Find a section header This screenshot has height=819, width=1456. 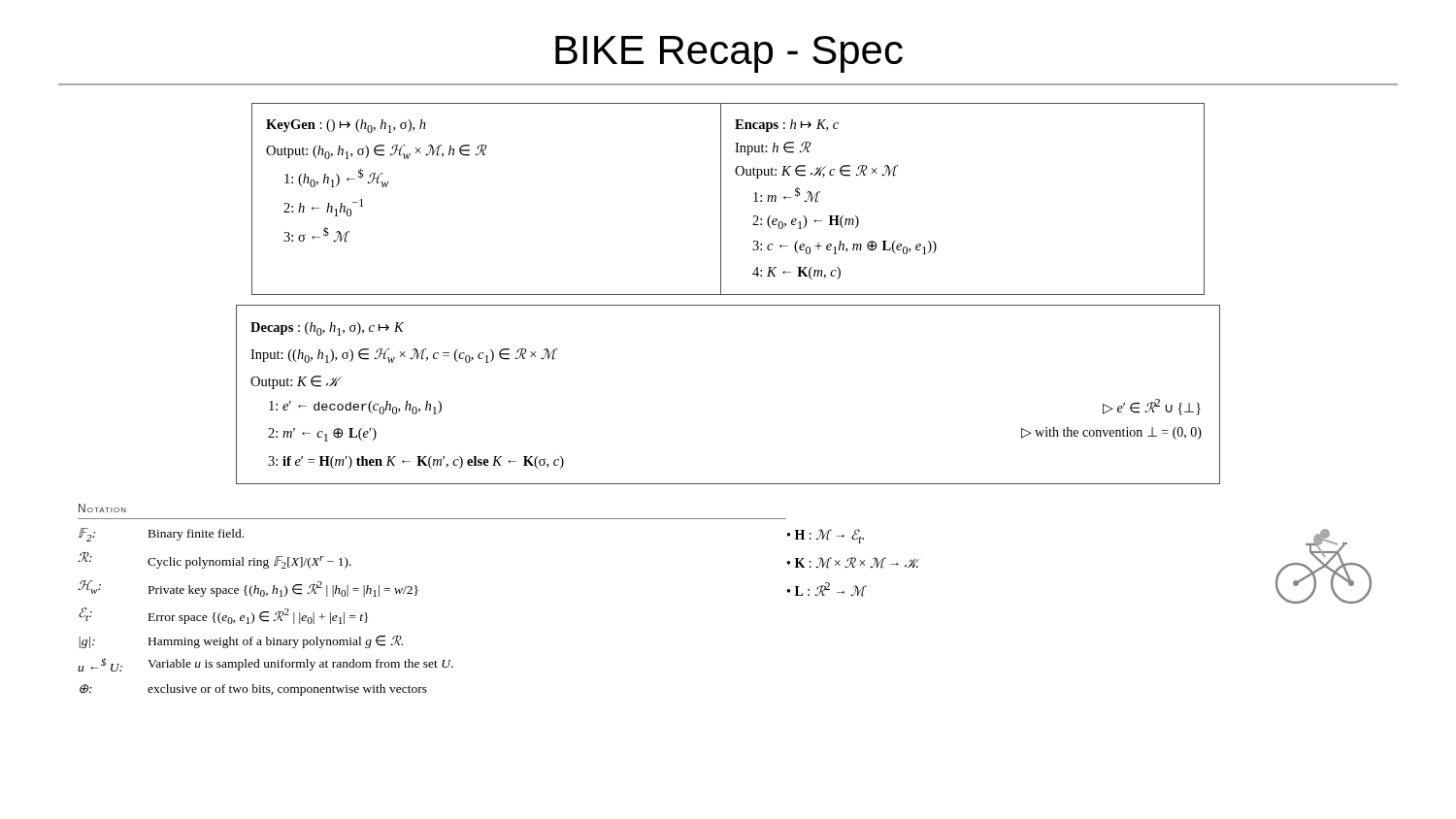click(x=102, y=508)
